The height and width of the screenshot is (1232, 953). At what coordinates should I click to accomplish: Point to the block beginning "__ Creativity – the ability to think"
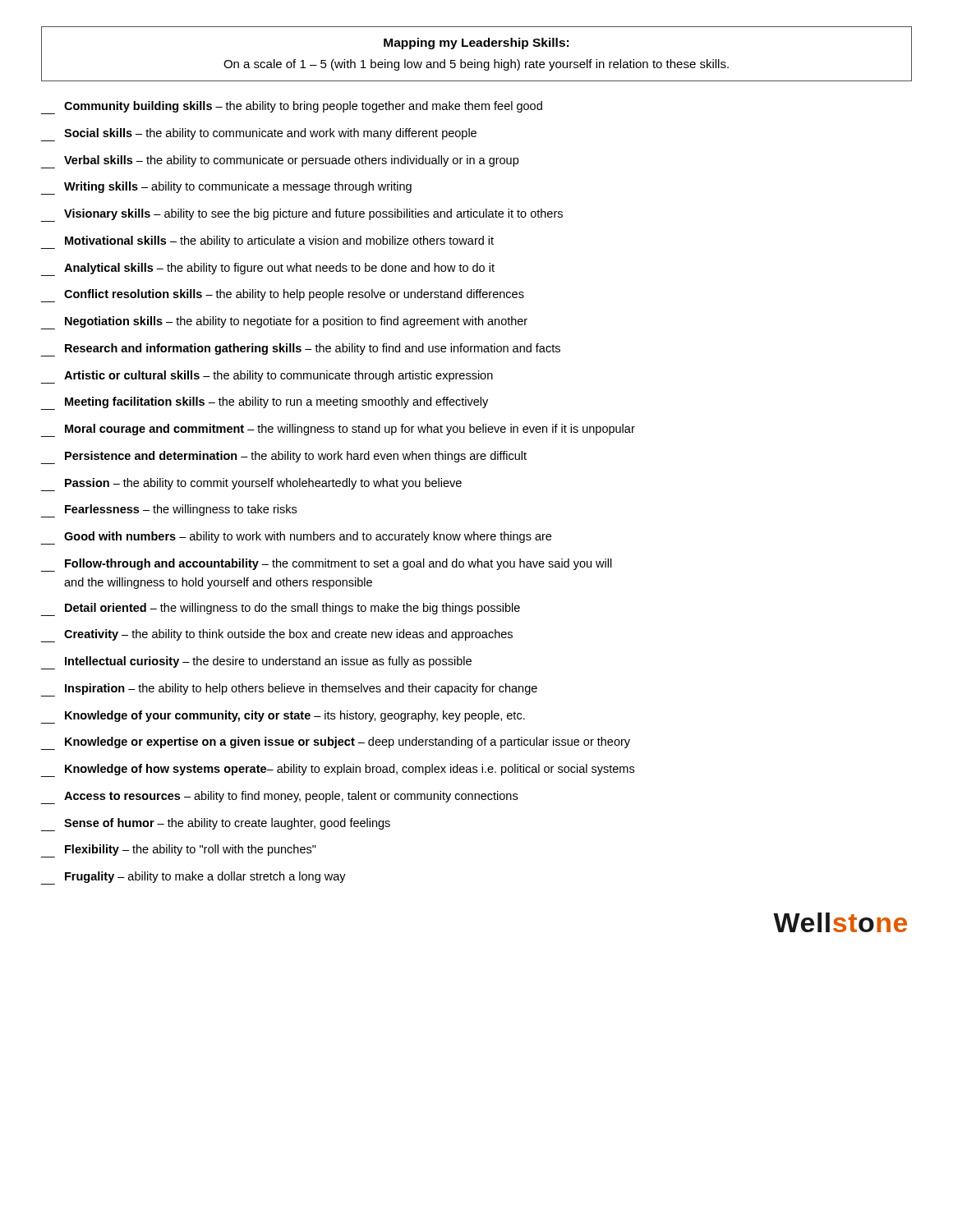[x=476, y=635]
